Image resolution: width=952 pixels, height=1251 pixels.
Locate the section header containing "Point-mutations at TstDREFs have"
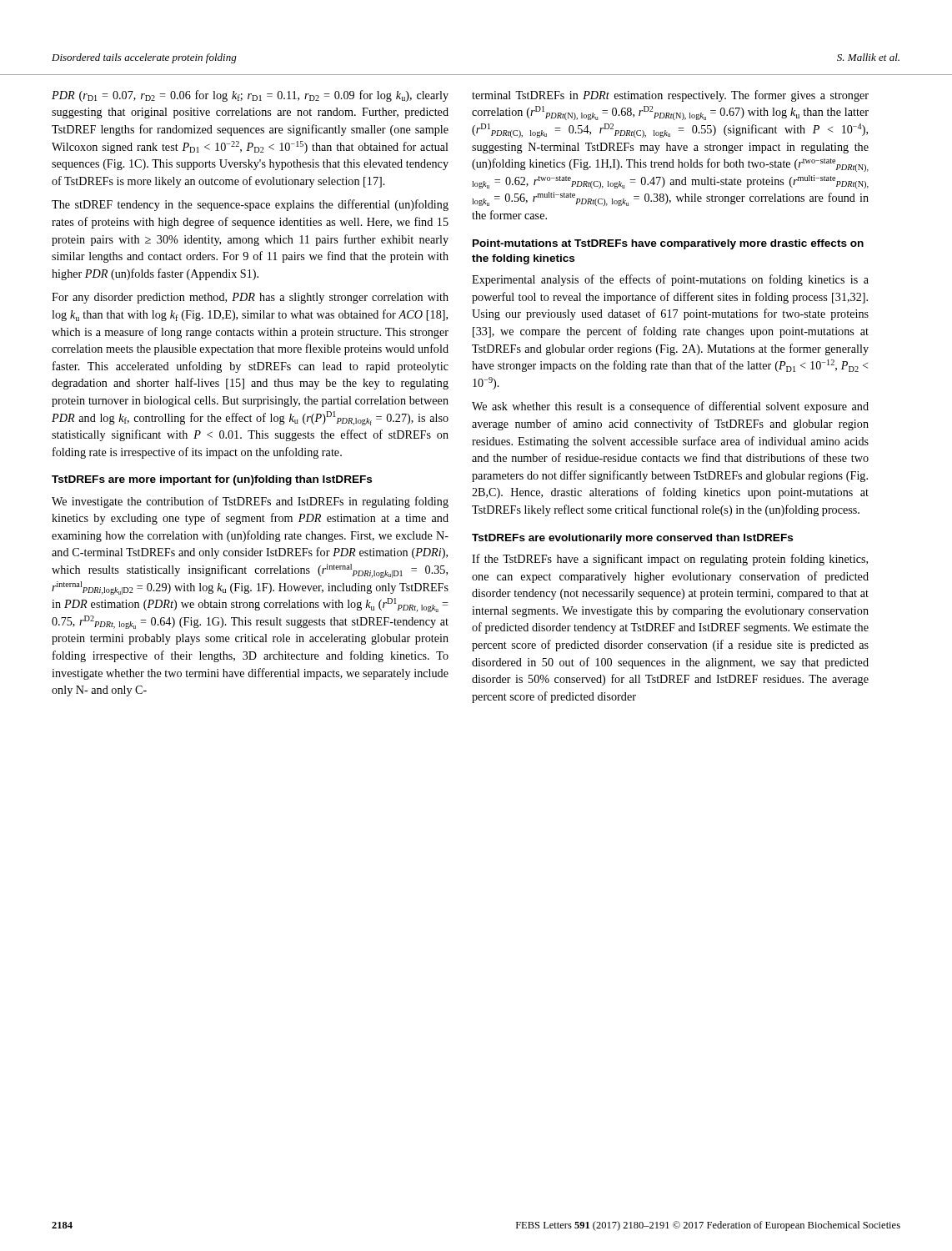point(668,250)
